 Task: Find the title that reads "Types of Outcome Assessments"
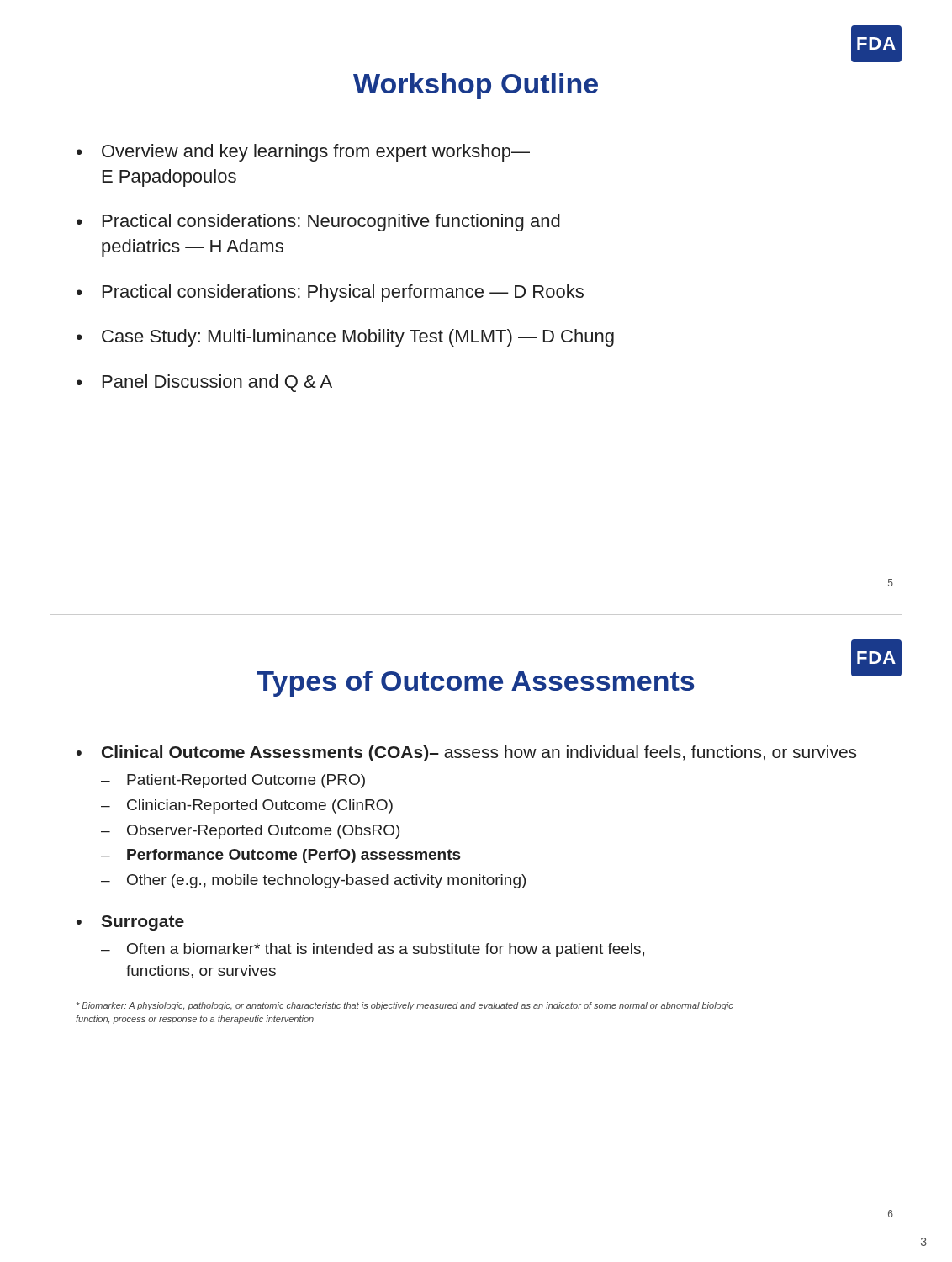tap(476, 681)
